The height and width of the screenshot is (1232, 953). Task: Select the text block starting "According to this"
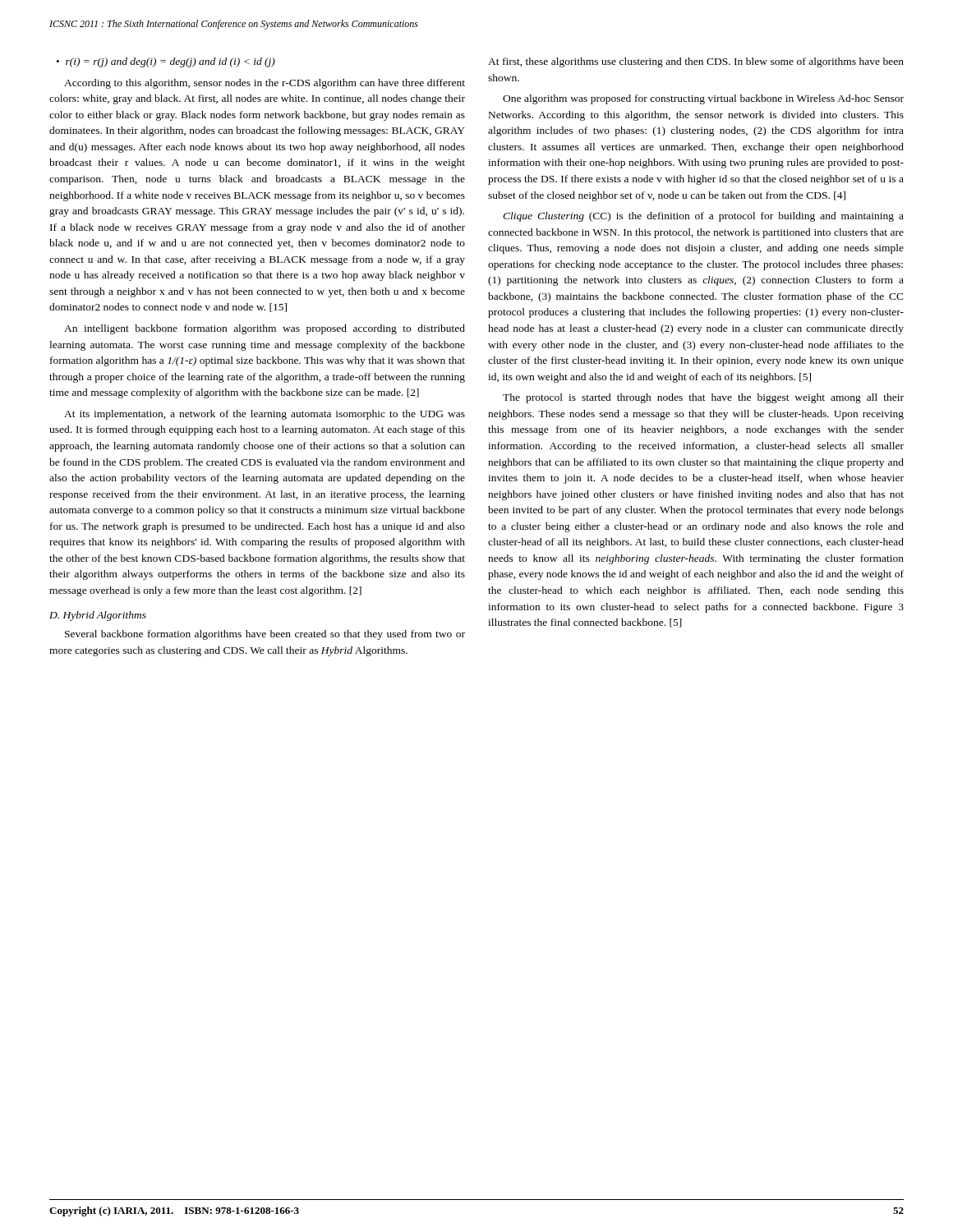257,336
